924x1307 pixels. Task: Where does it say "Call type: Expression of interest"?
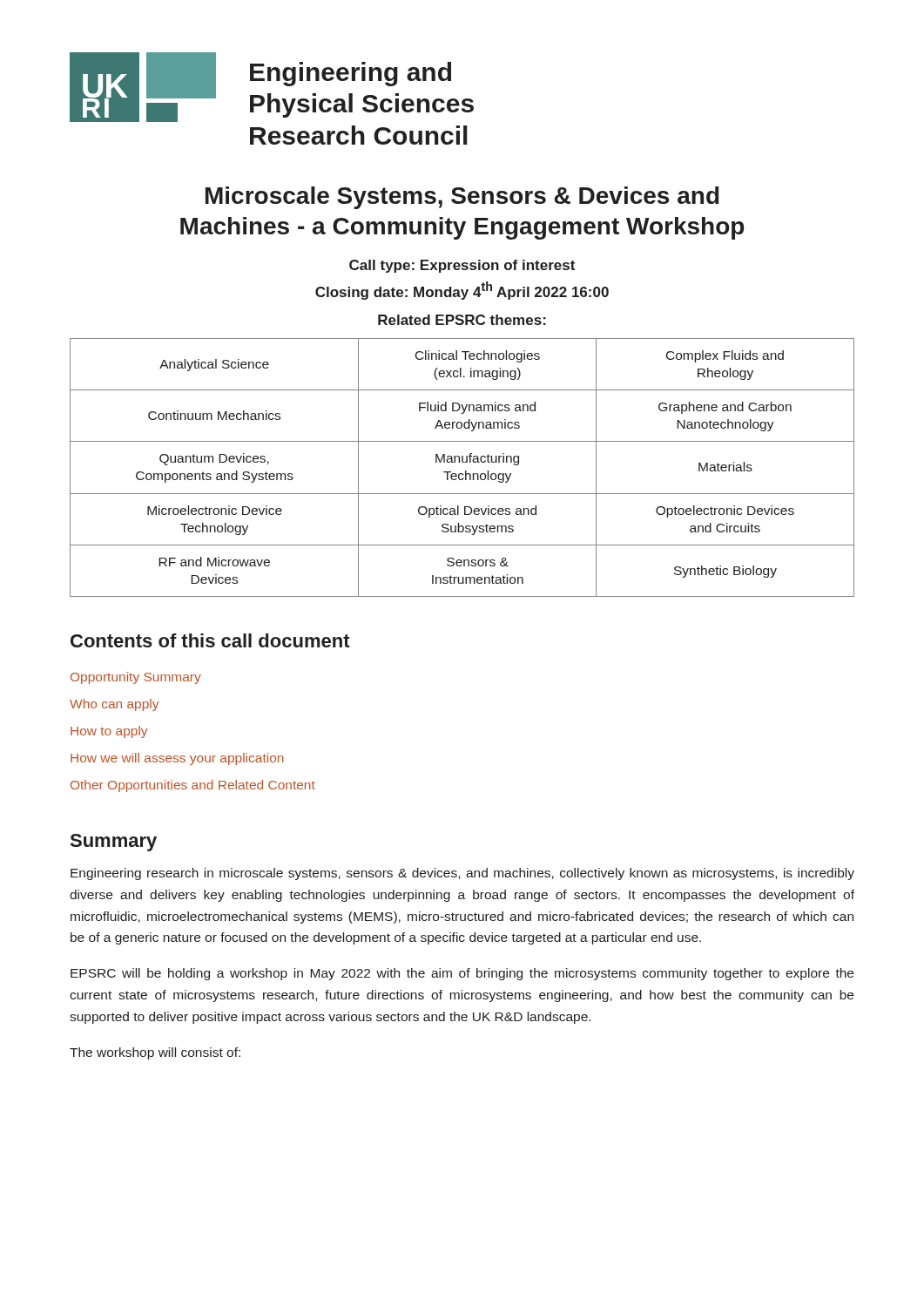point(462,265)
